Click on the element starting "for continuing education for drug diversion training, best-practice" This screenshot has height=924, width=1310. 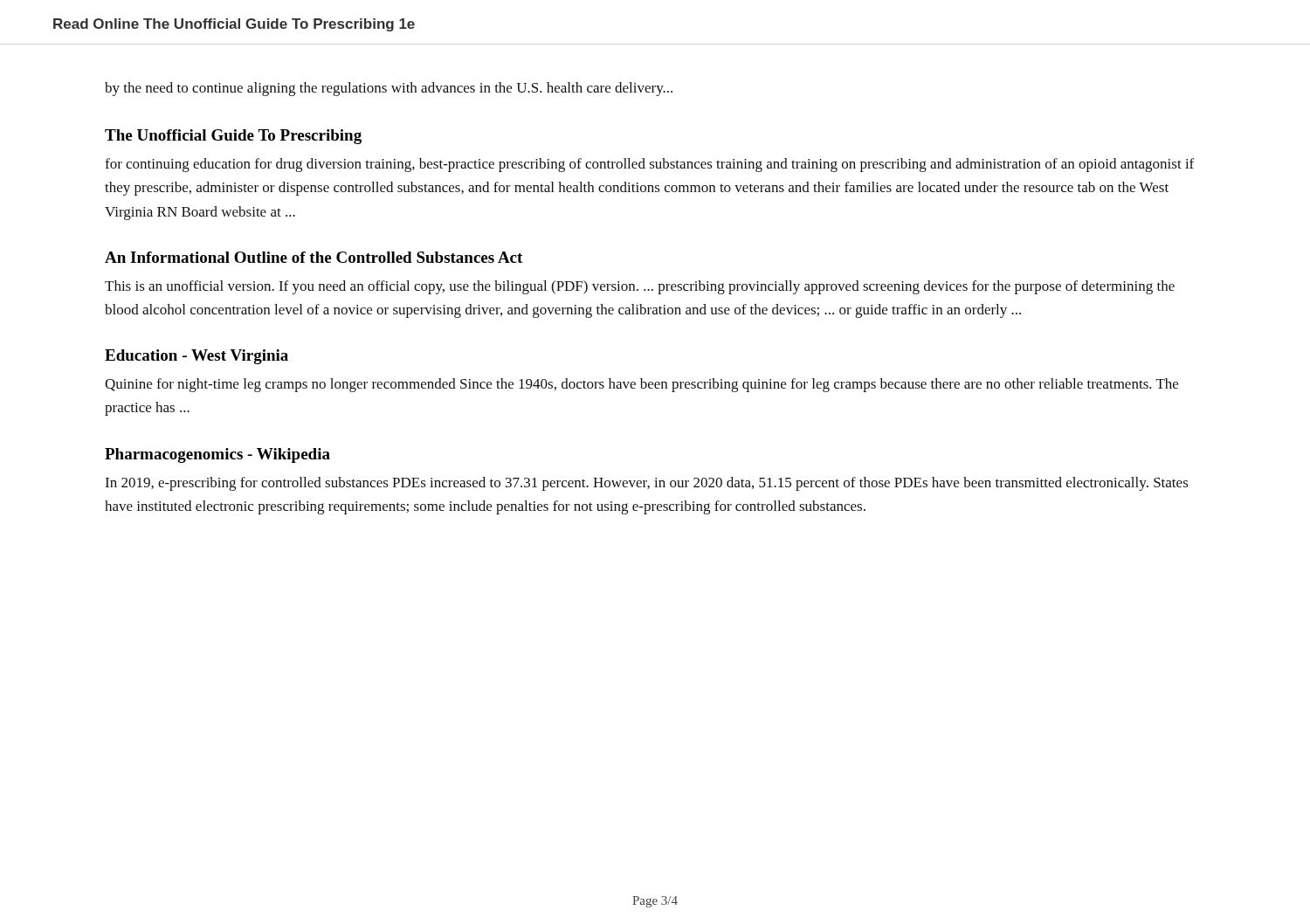pyautogui.click(x=649, y=188)
